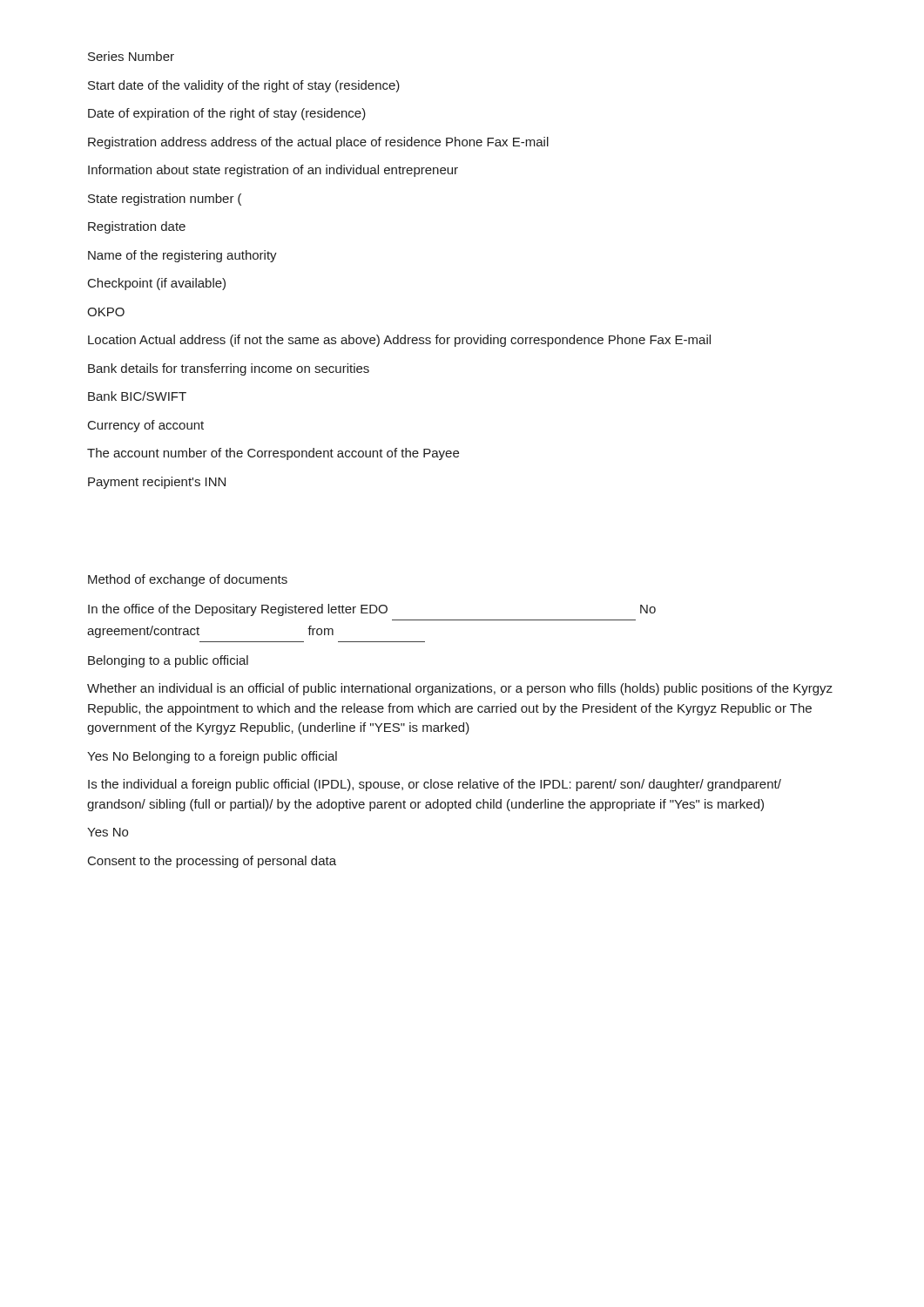924x1307 pixels.
Task: Find the passage starting "Bank BIC/SWIFT"
Action: click(x=137, y=396)
